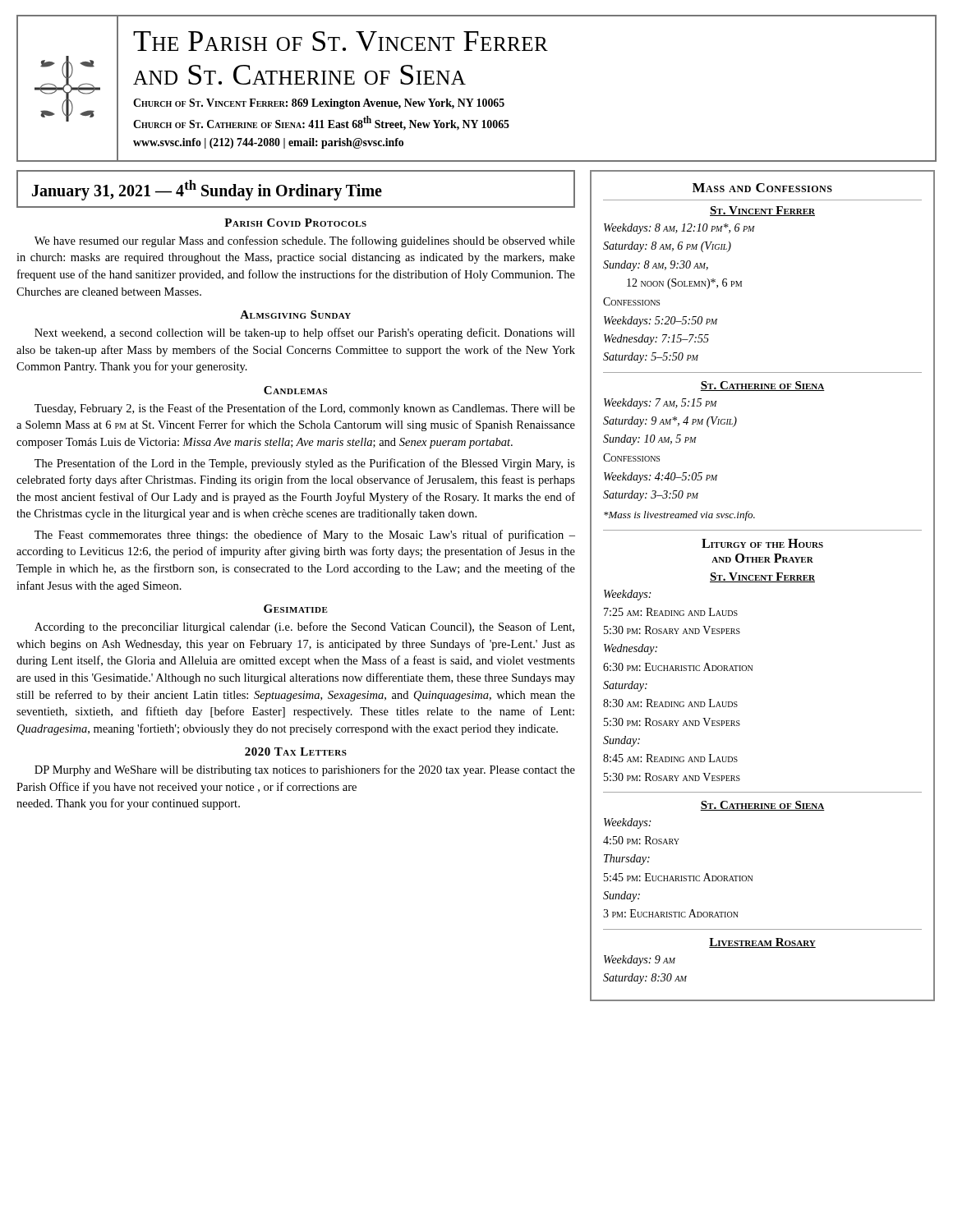953x1232 pixels.
Task: Where is the passage that starts "DP Murphy and WeShare will be distributing tax"?
Action: [x=296, y=787]
